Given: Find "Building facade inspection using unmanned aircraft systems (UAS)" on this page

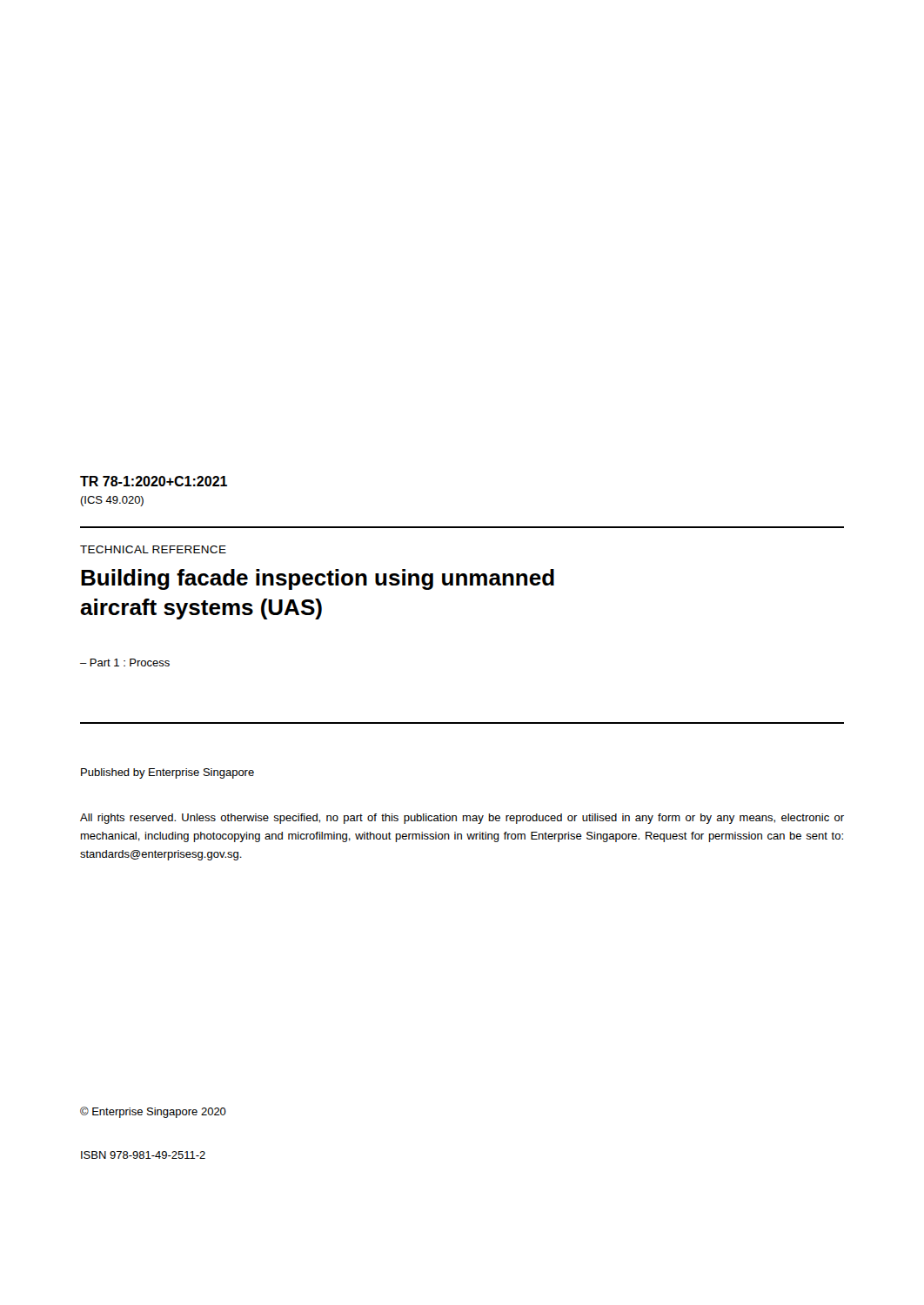Looking at the screenshot, I should [318, 592].
